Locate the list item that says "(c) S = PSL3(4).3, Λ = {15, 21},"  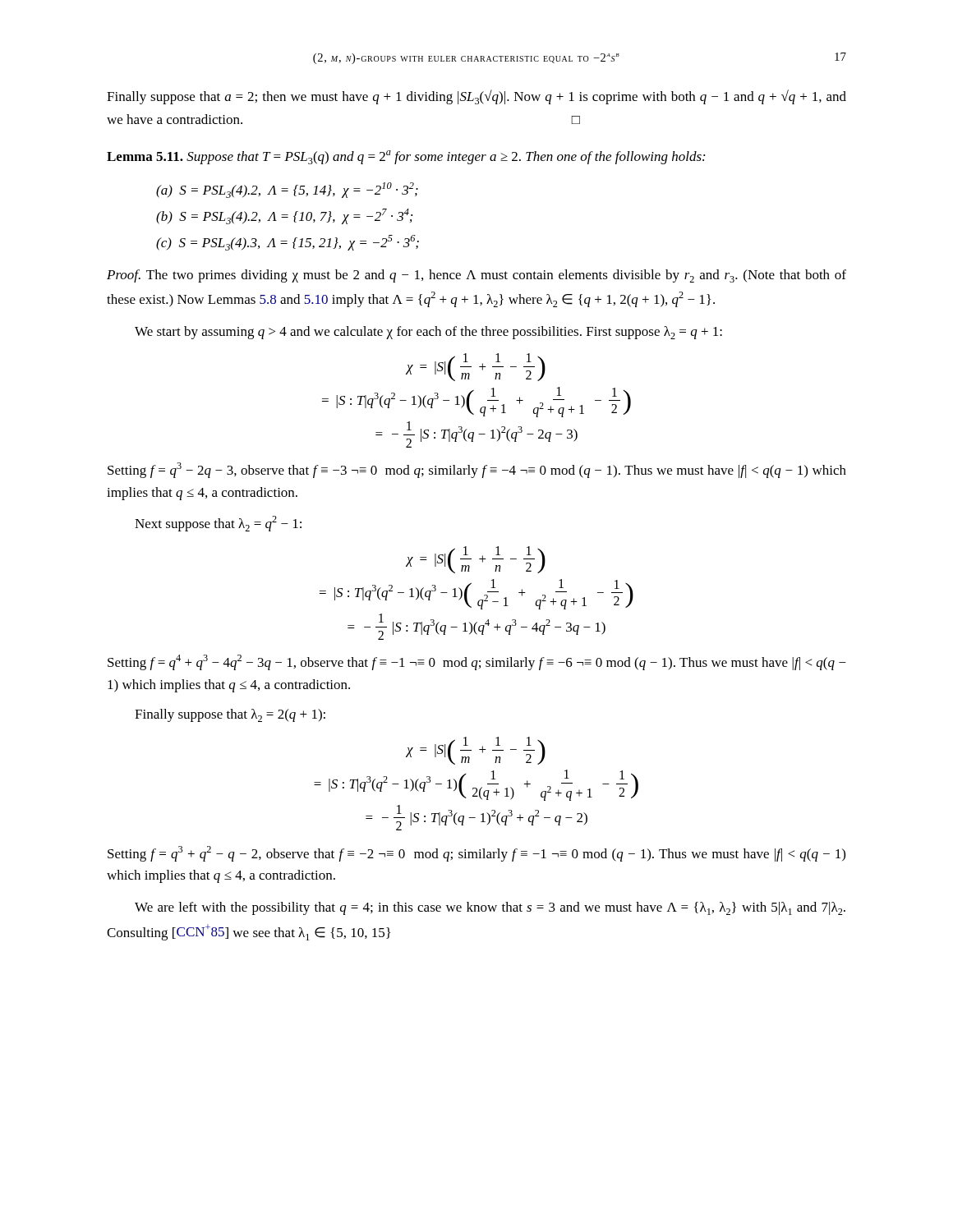pyautogui.click(x=288, y=243)
